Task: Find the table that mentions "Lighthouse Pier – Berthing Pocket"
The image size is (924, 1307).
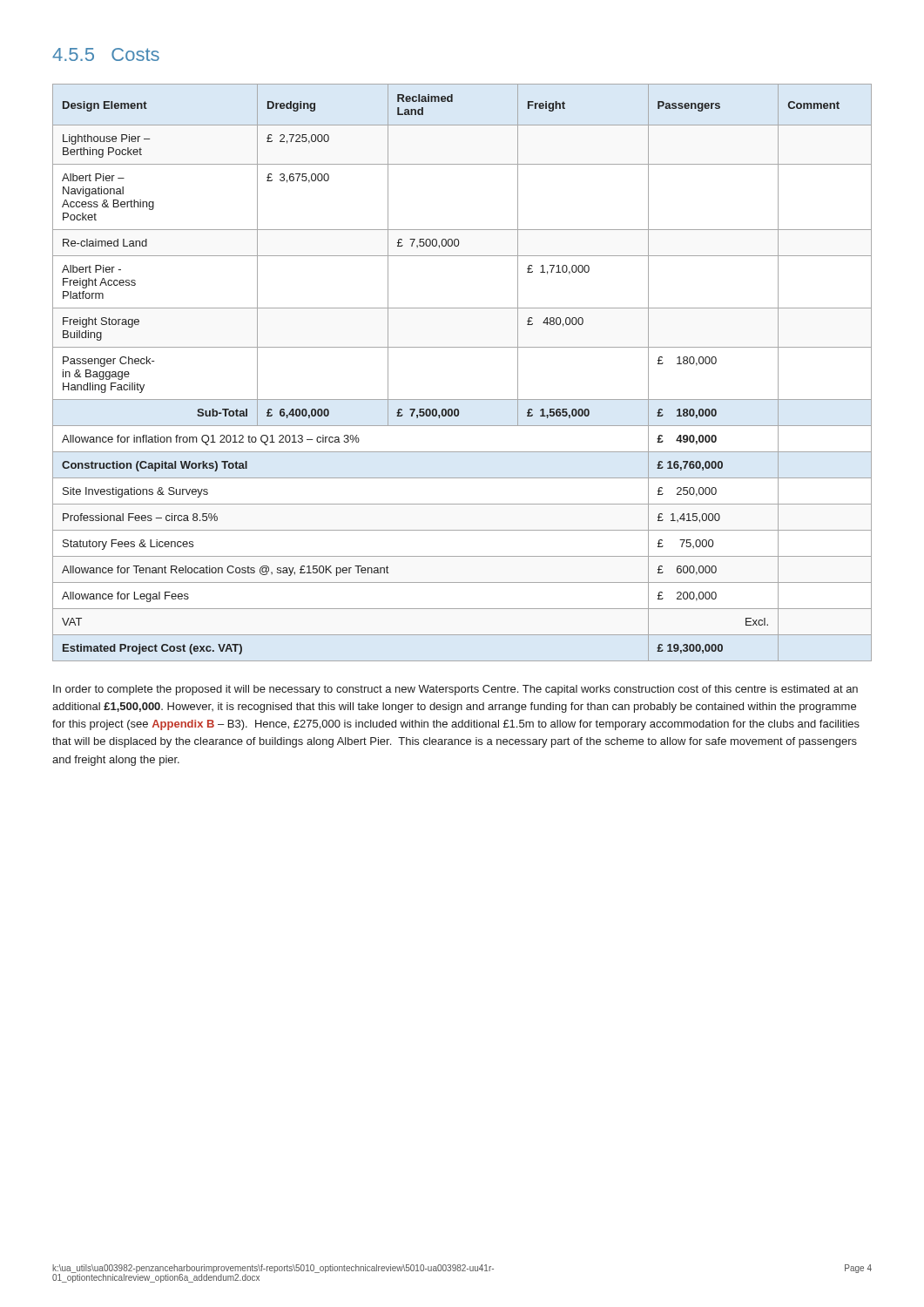Action: pyautogui.click(x=462, y=372)
